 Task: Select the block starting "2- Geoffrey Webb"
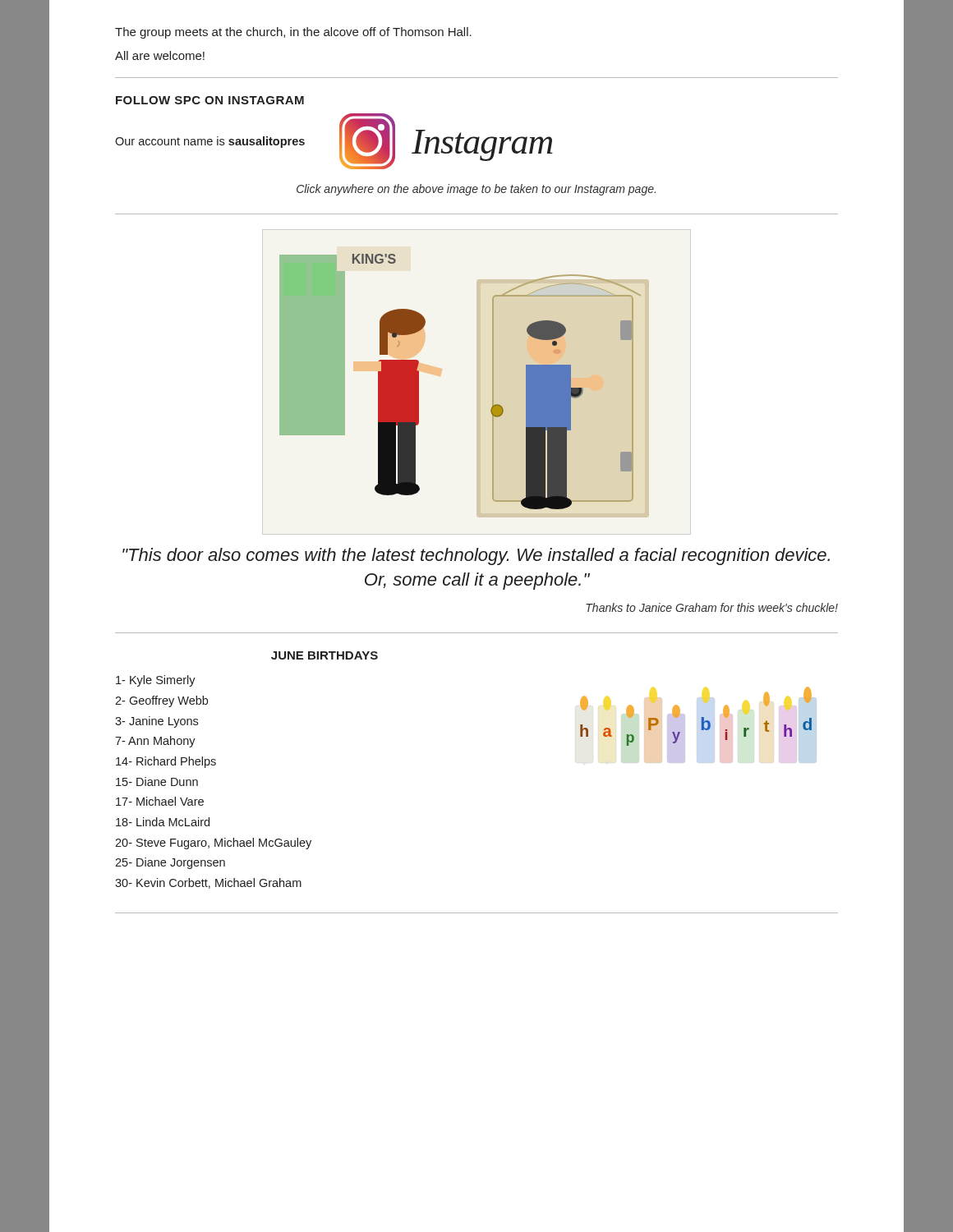(x=162, y=701)
